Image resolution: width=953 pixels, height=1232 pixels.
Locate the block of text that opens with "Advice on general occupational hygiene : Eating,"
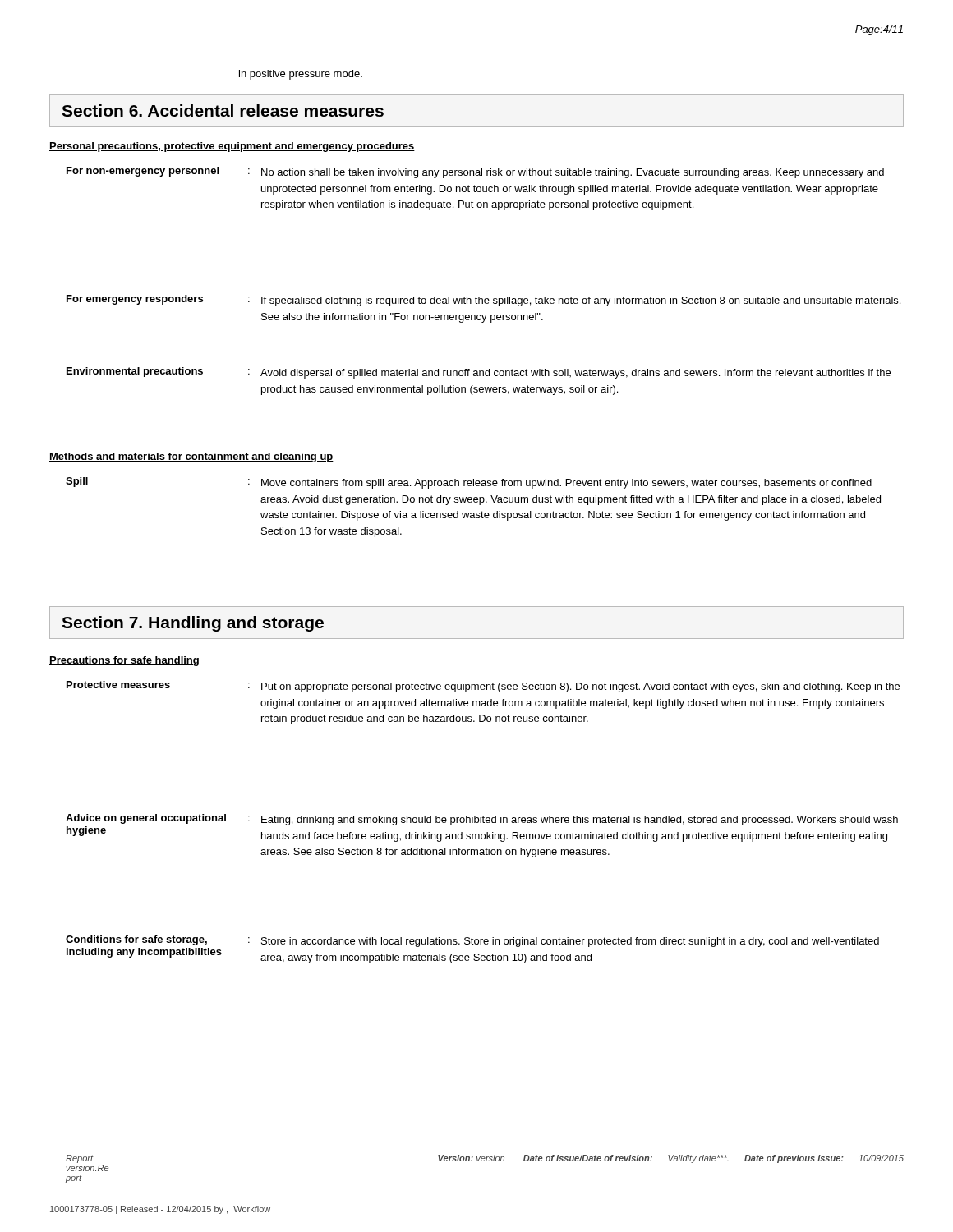coord(485,836)
